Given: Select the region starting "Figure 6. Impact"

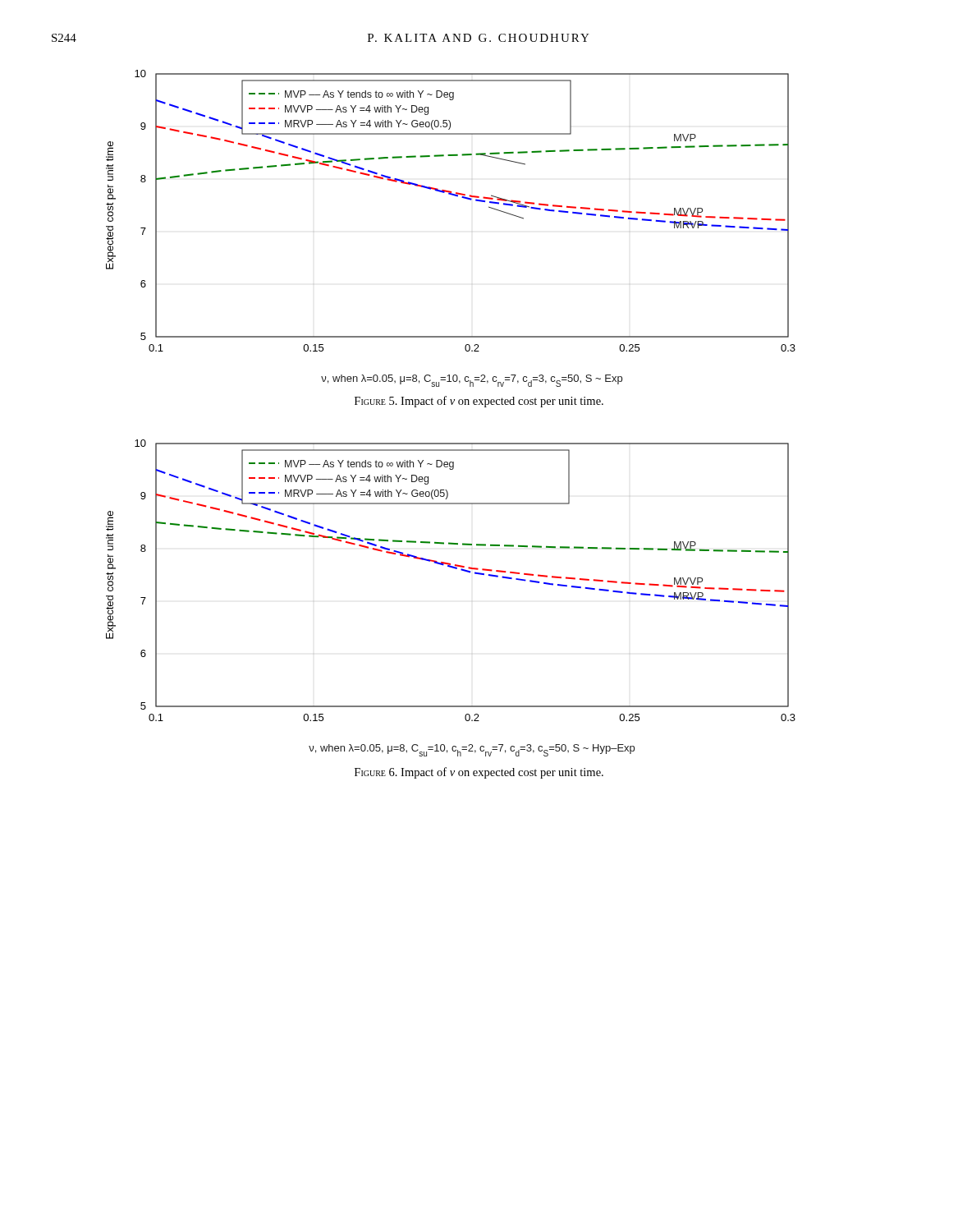Looking at the screenshot, I should 479,772.
